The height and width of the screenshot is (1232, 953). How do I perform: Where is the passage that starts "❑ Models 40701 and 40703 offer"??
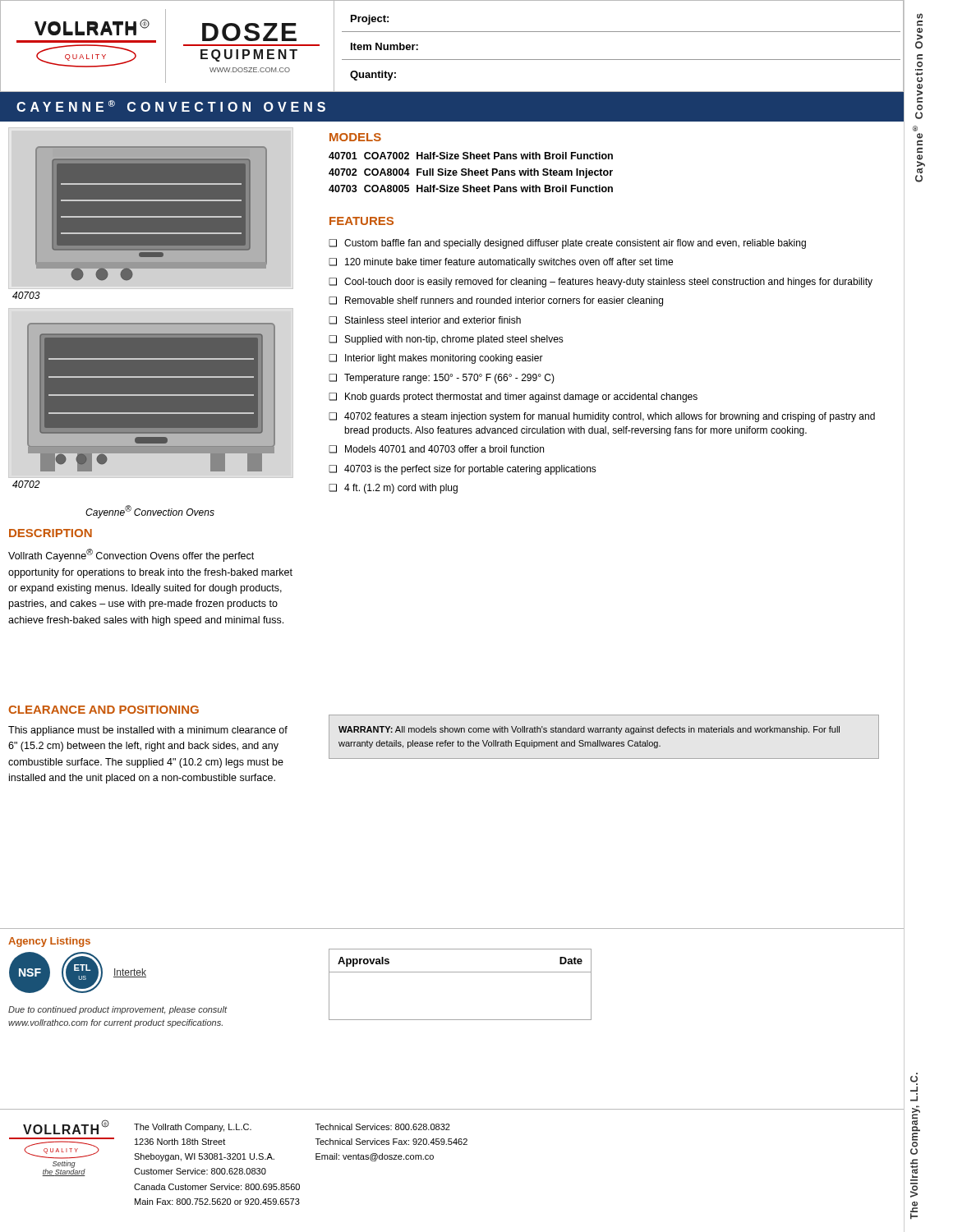click(437, 450)
